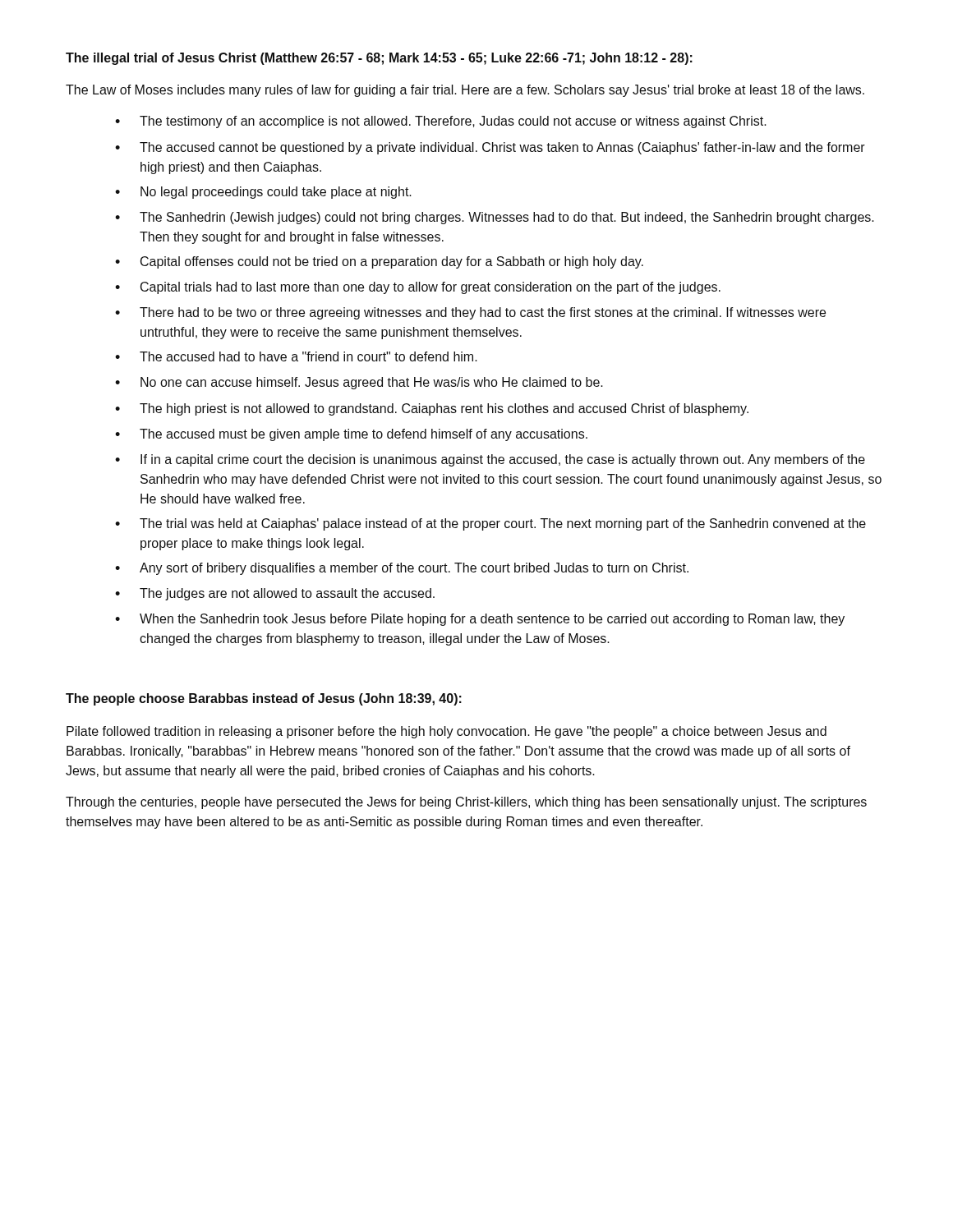Select the list item containing "• Capital trials had"
The height and width of the screenshot is (1232, 953).
click(x=501, y=288)
